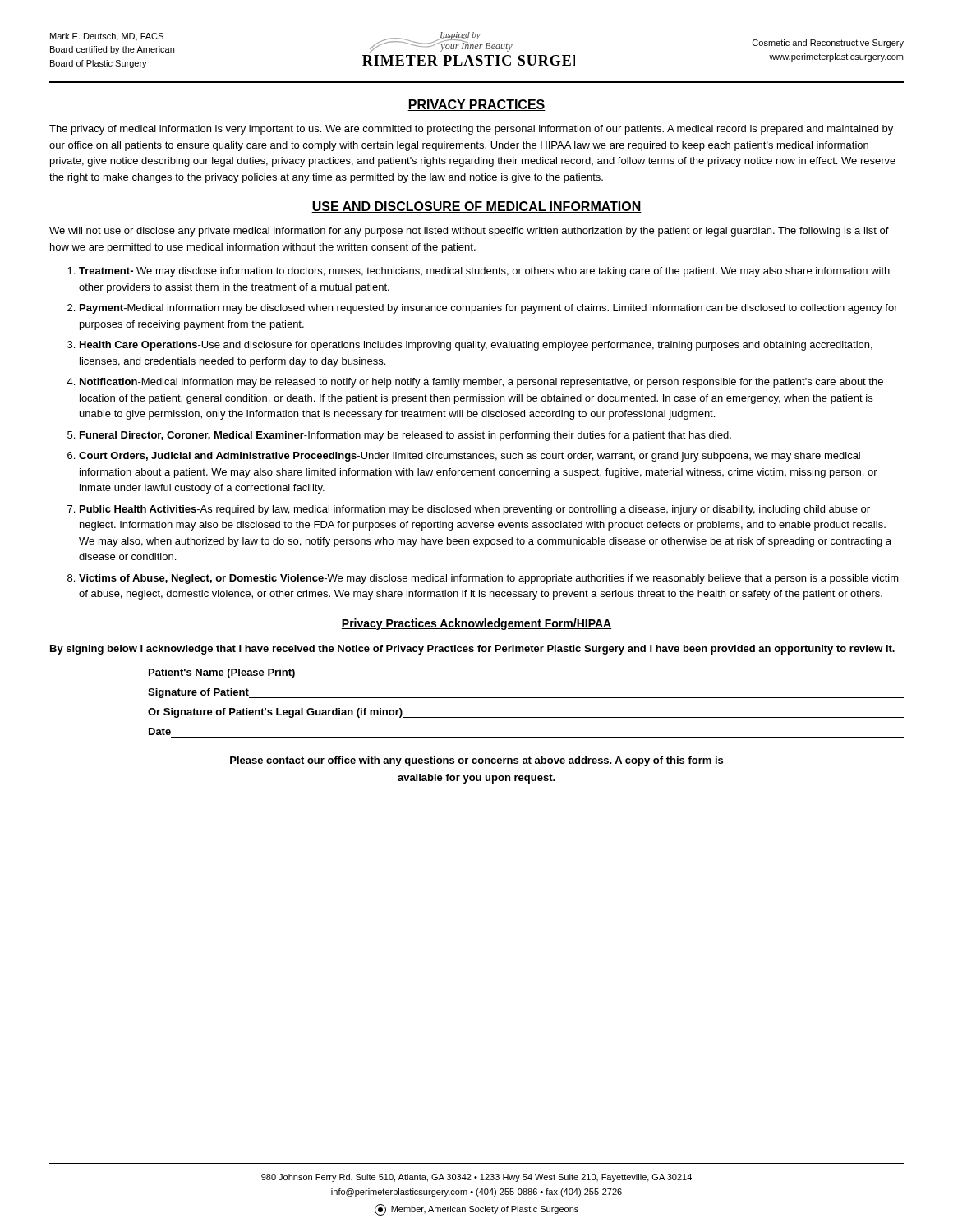Navigate to the element starting "Payment-Medical information may be disclosed when"

pyautogui.click(x=488, y=316)
